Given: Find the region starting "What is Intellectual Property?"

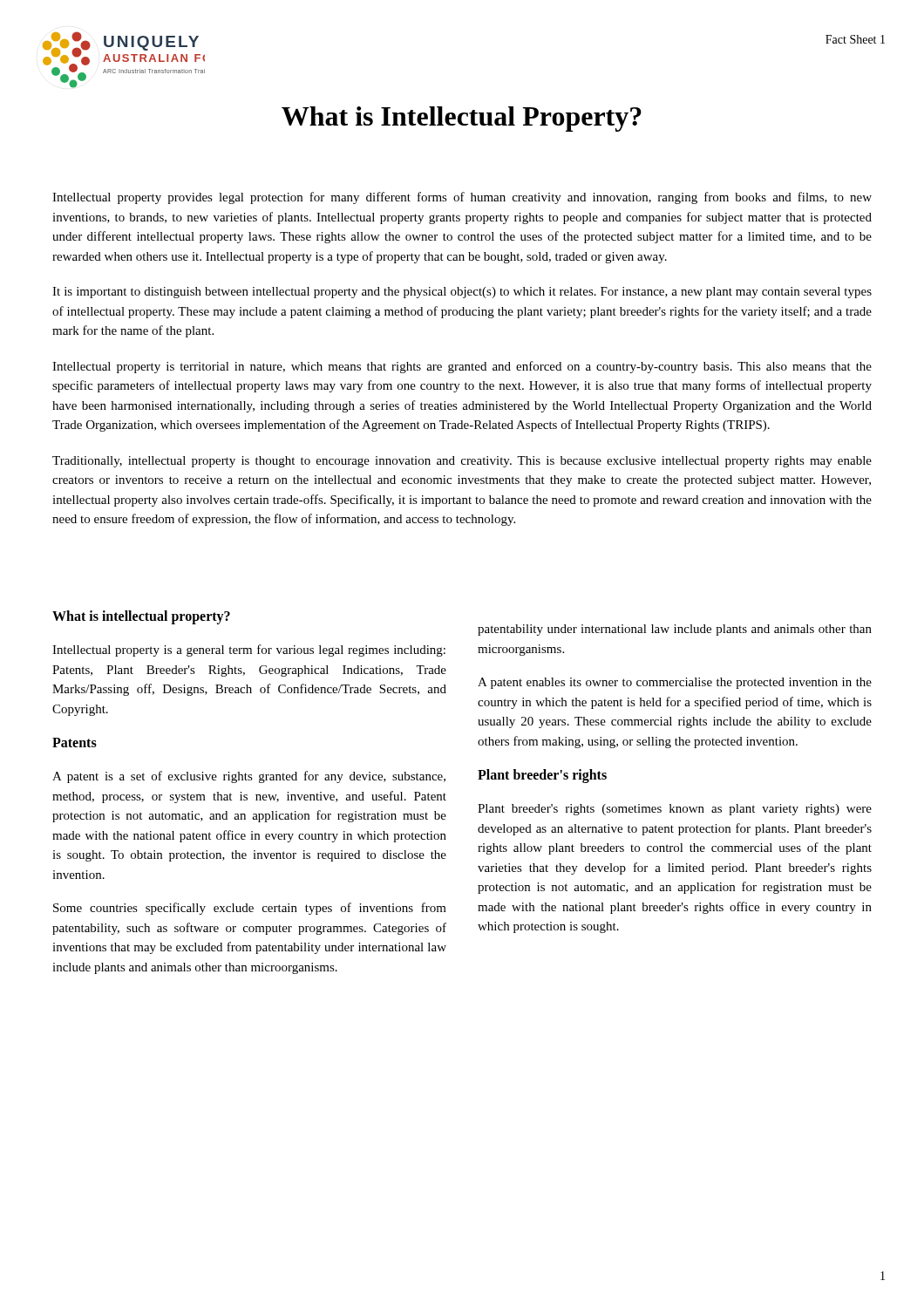Looking at the screenshot, I should tap(462, 116).
